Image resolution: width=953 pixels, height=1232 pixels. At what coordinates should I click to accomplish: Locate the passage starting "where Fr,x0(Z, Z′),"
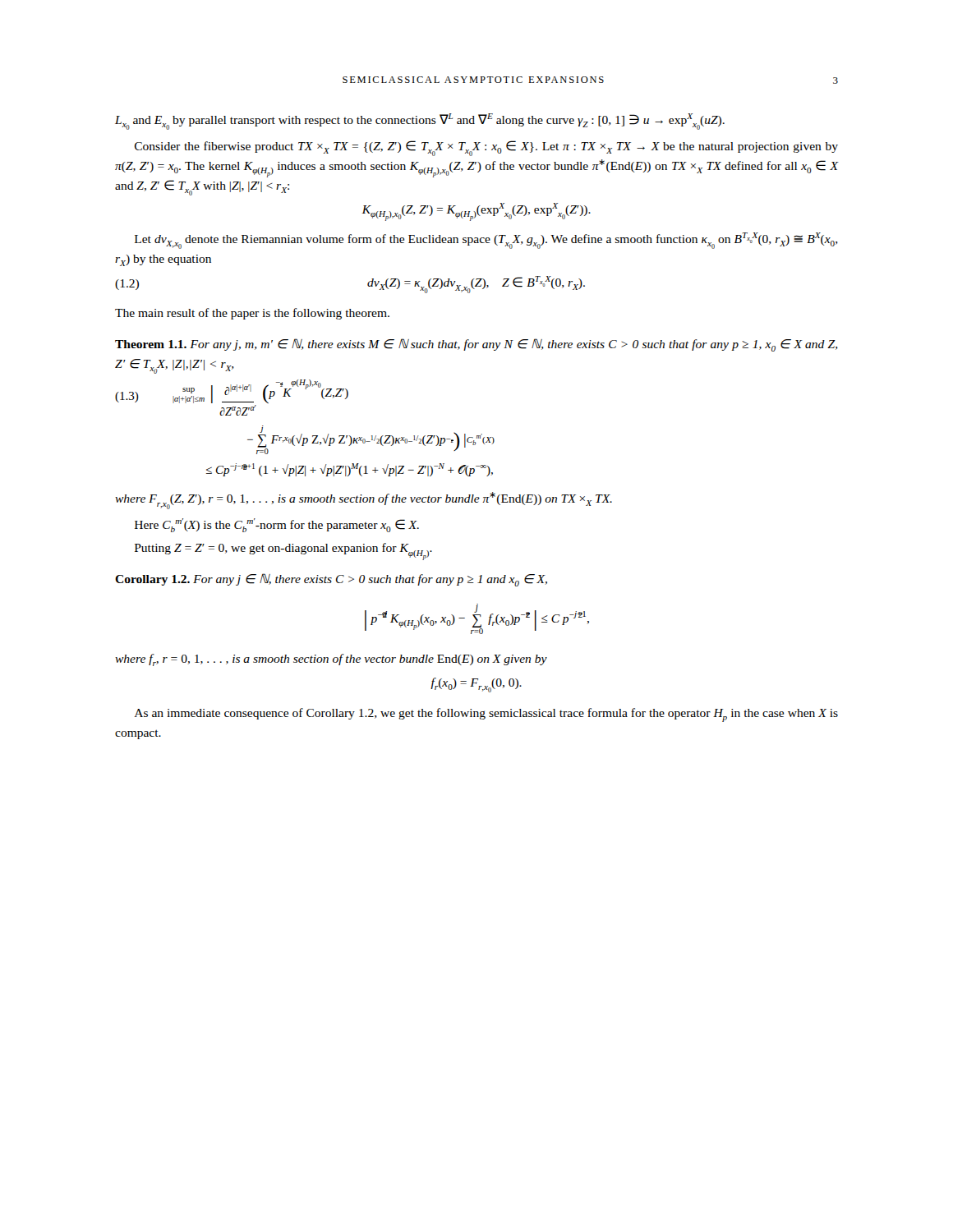click(476, 499)
